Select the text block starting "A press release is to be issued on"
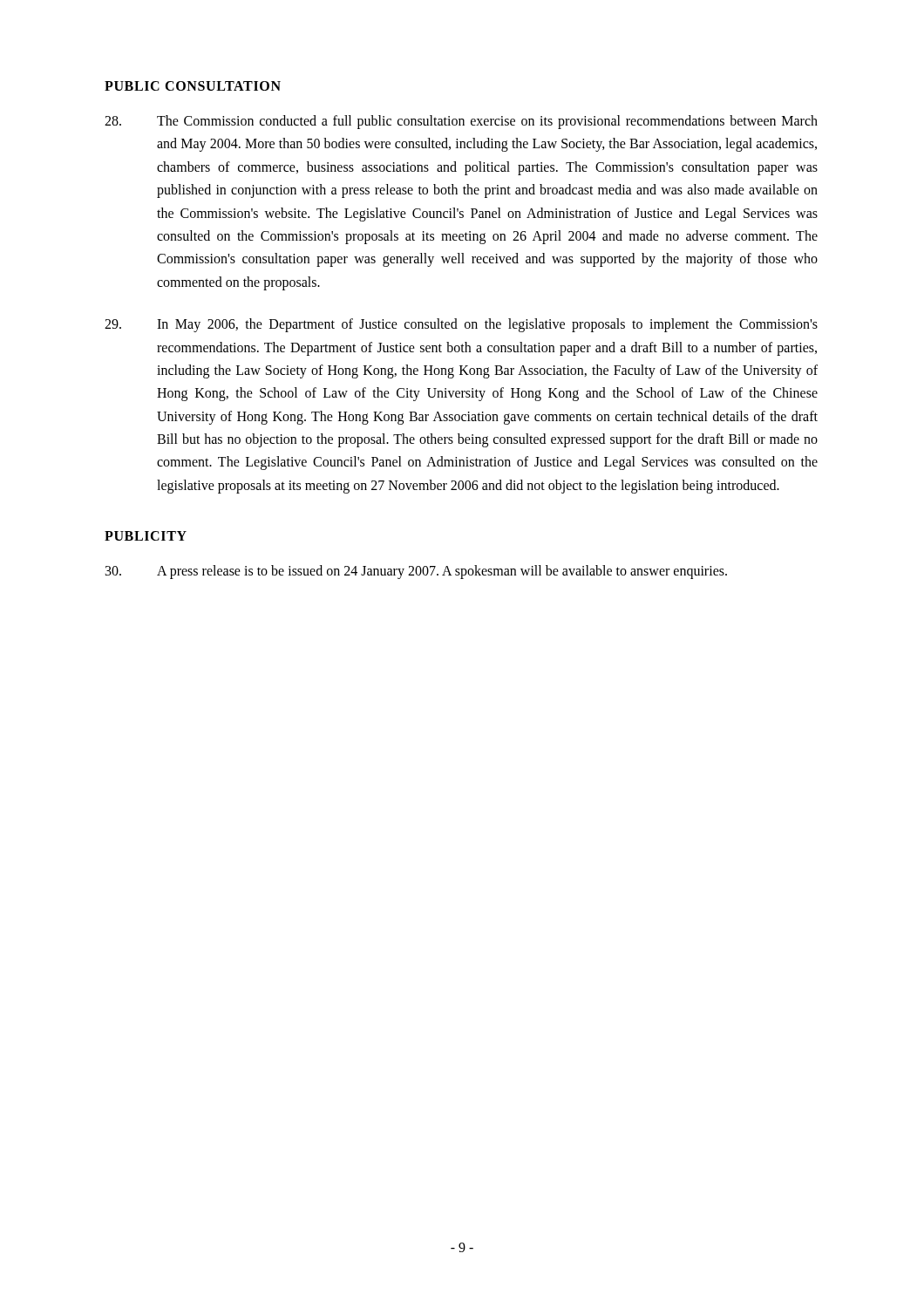Image resolution: width=924 pixels, height=1308 pixels. coord(461,572)
